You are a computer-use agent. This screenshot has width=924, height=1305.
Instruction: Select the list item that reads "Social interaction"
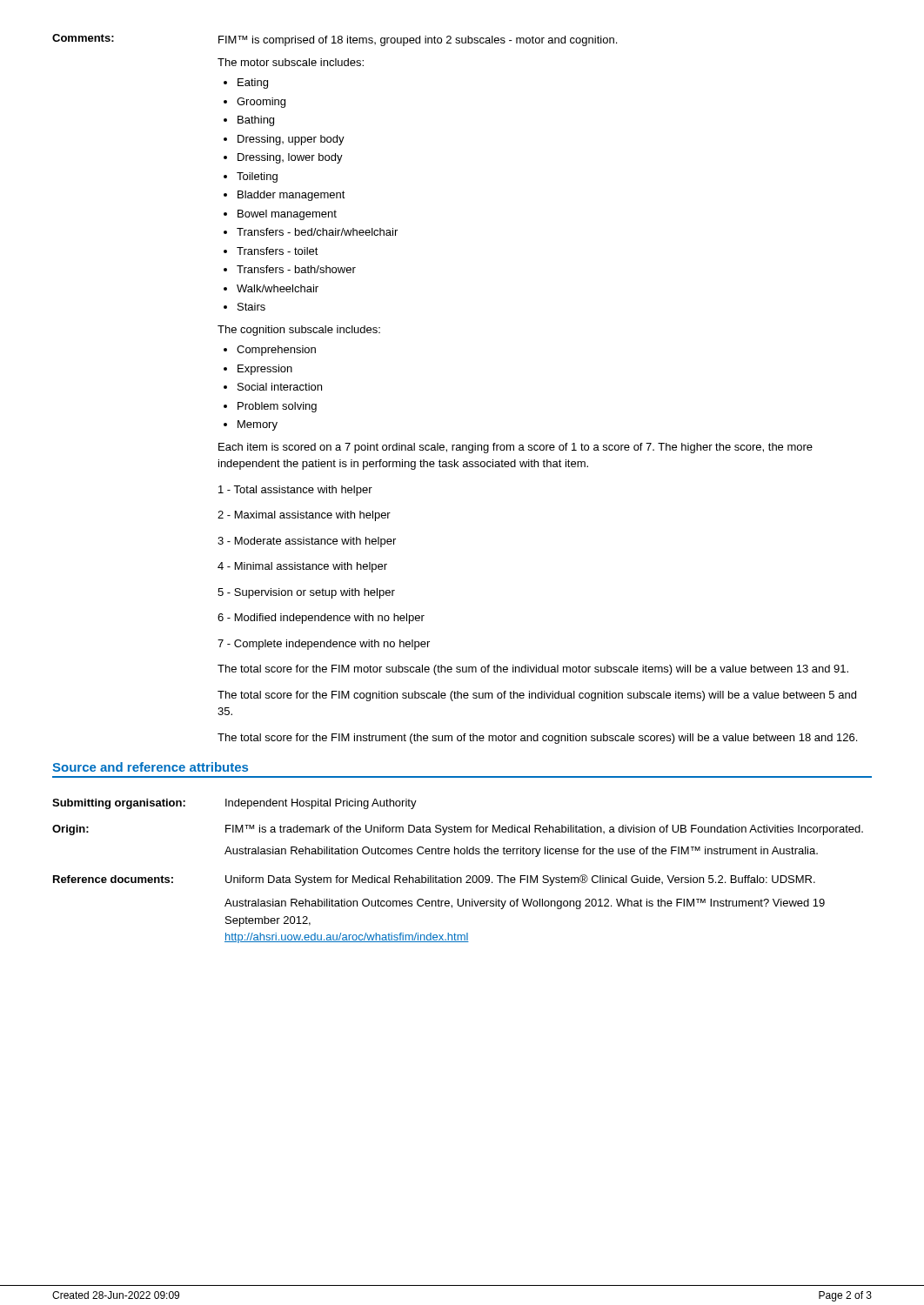point(280,387)
